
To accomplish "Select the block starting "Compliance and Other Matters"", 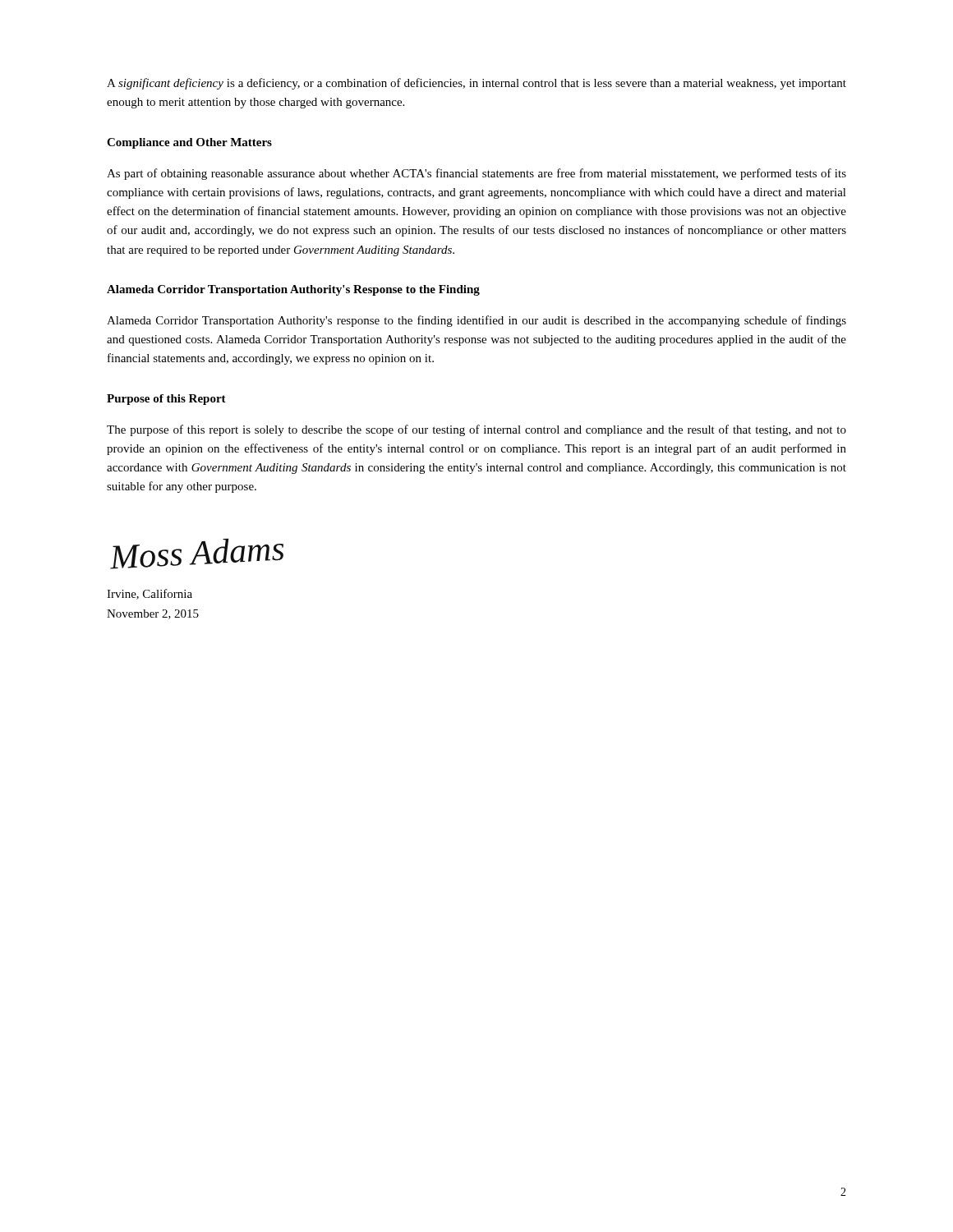I will click(189, 142).
